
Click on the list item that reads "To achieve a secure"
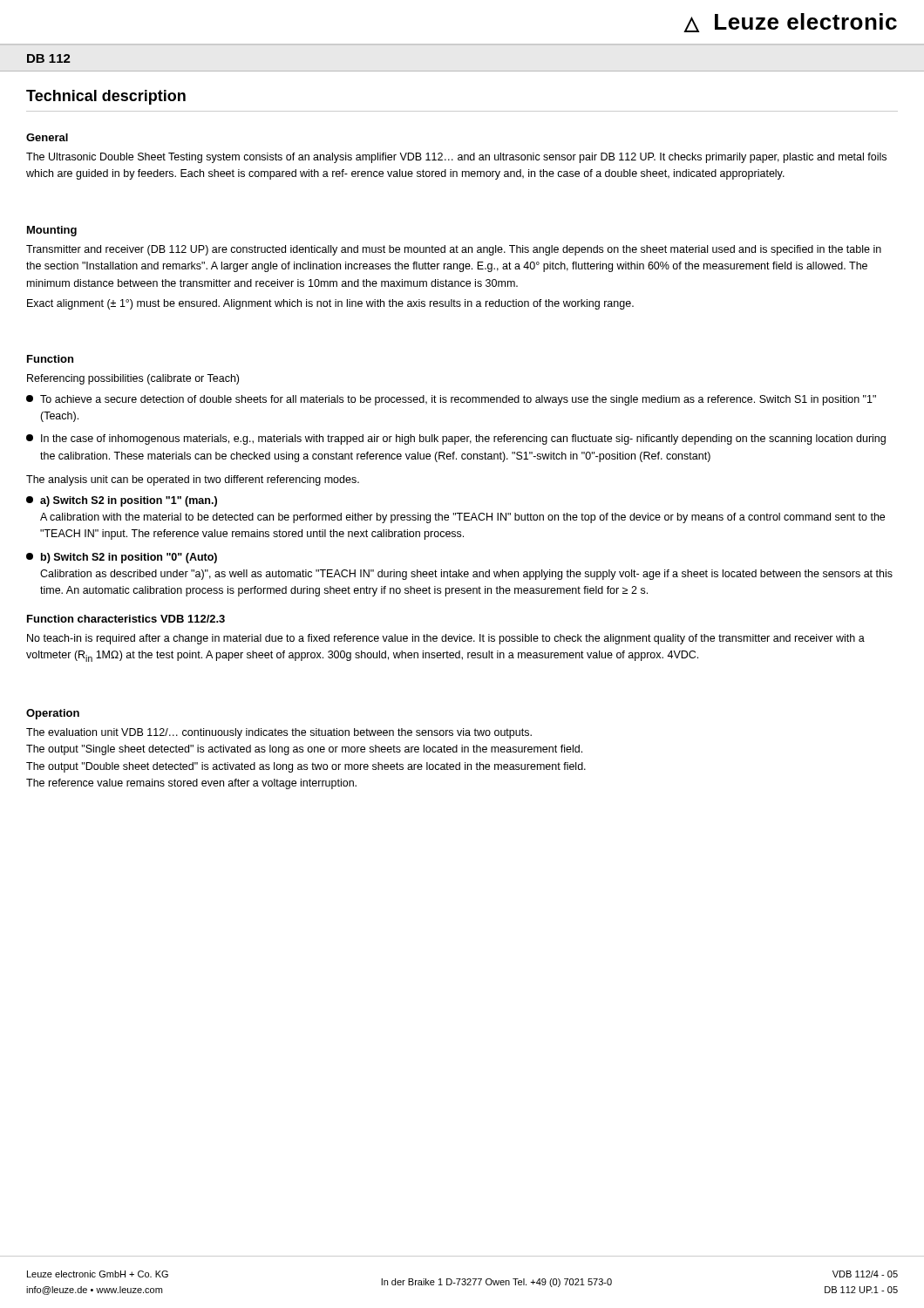coord(462,408)
